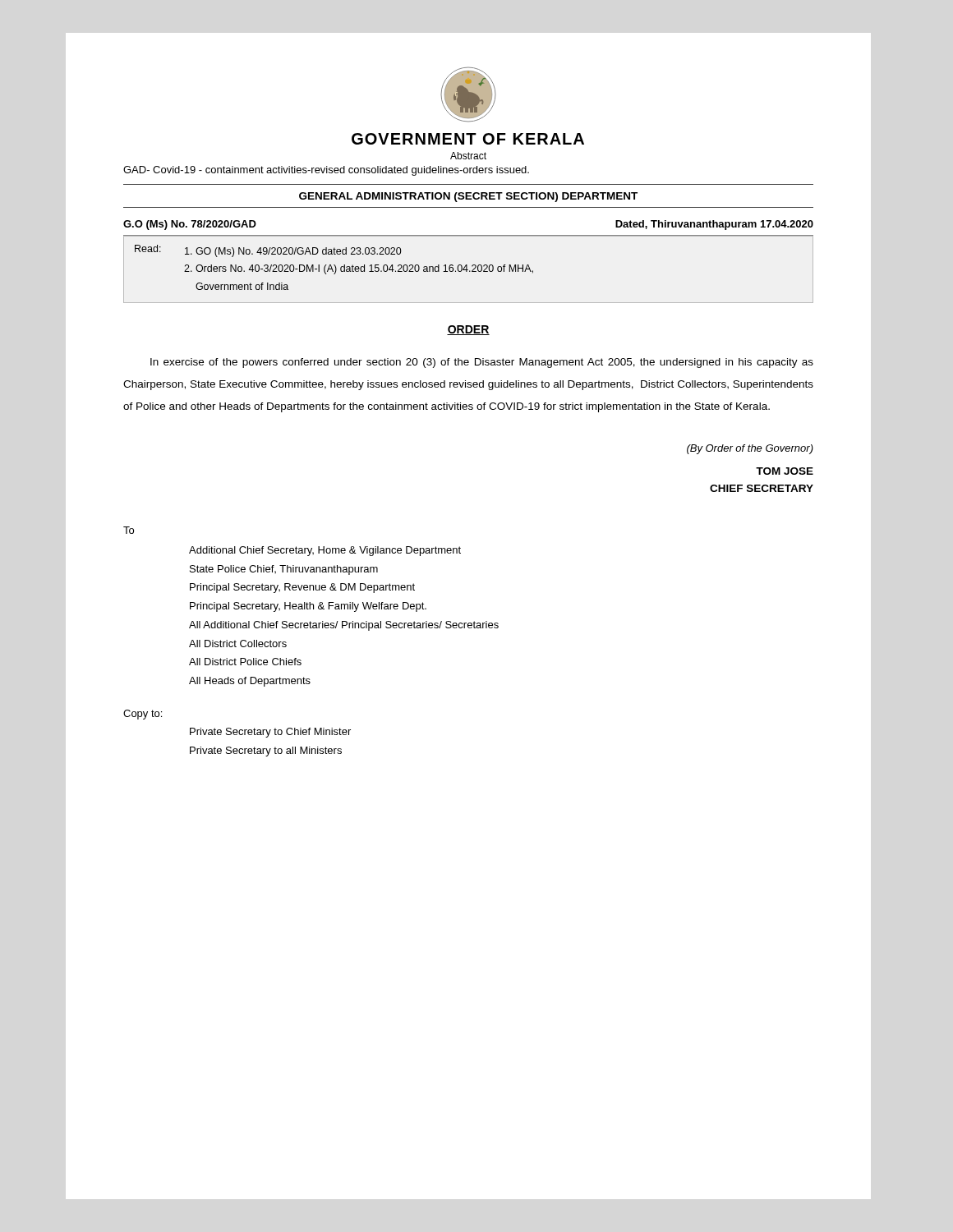Locate the text starting "All Heads of Departments"
This screenshot has height=1232, width=953.
pyautogui.click(x=250, y=681)
